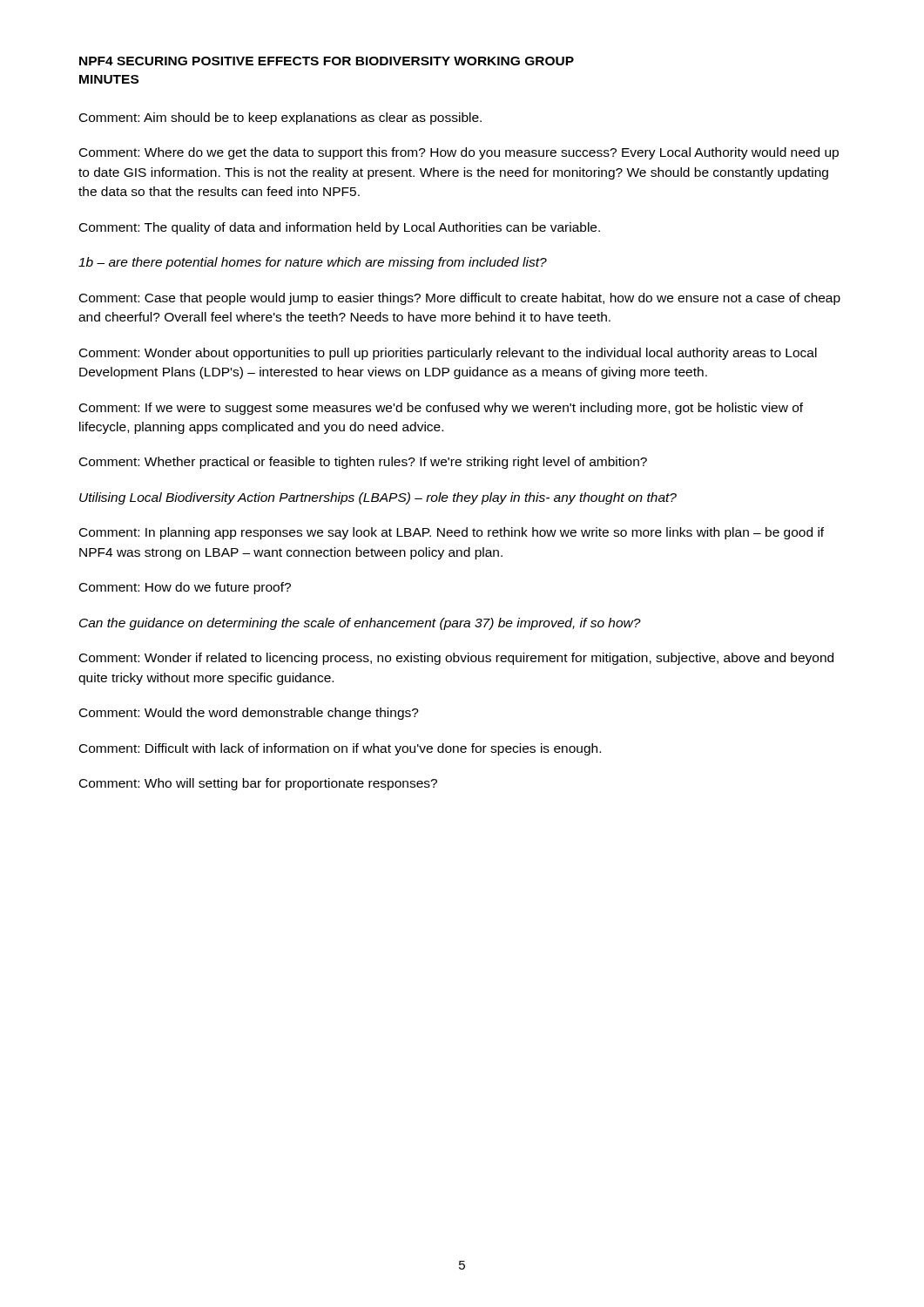Find the block on this page that starts "Comment: Wonder about opportunities to"

[448, 362]
